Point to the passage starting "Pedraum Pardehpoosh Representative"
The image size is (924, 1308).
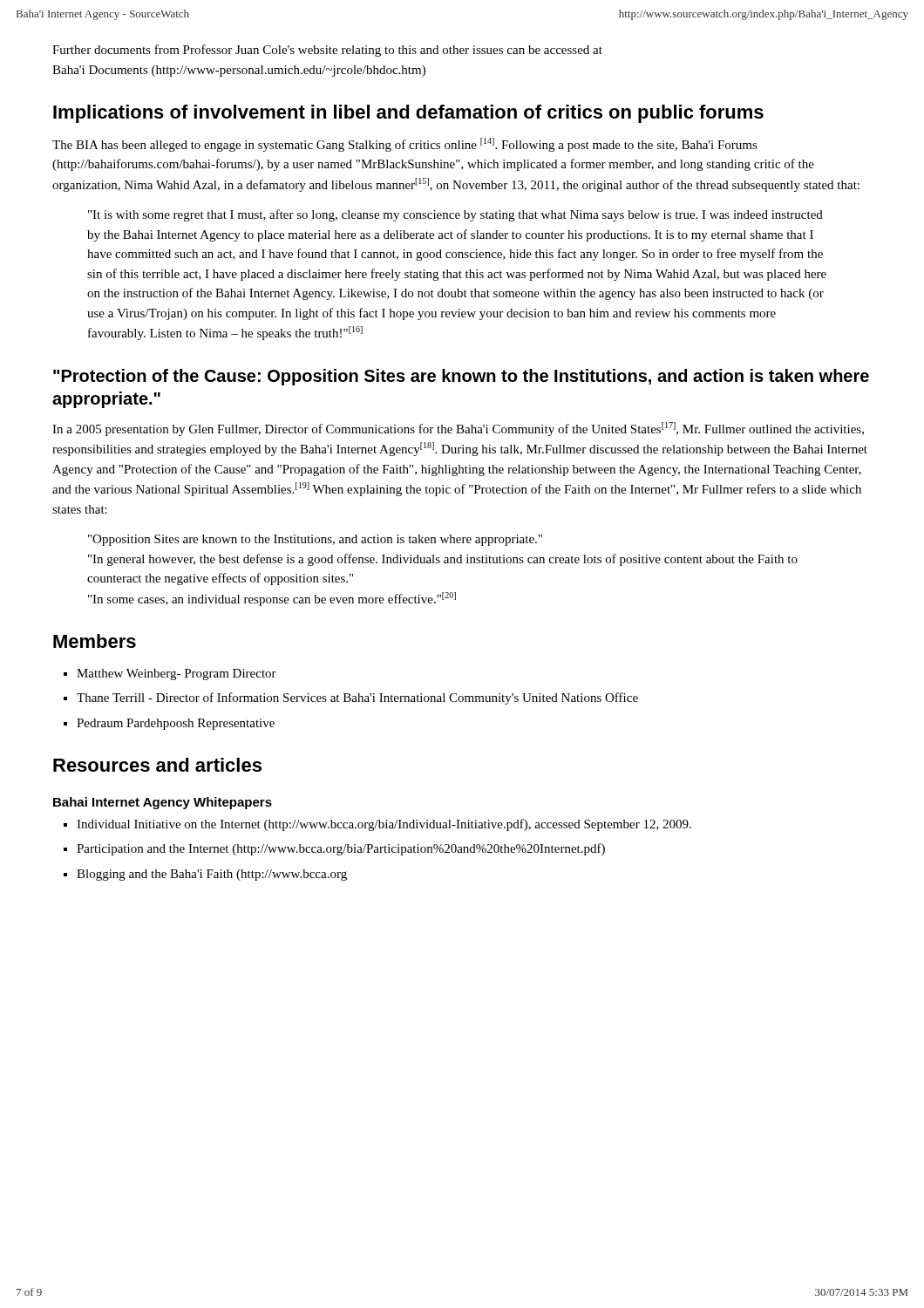[x=176, y=723]
